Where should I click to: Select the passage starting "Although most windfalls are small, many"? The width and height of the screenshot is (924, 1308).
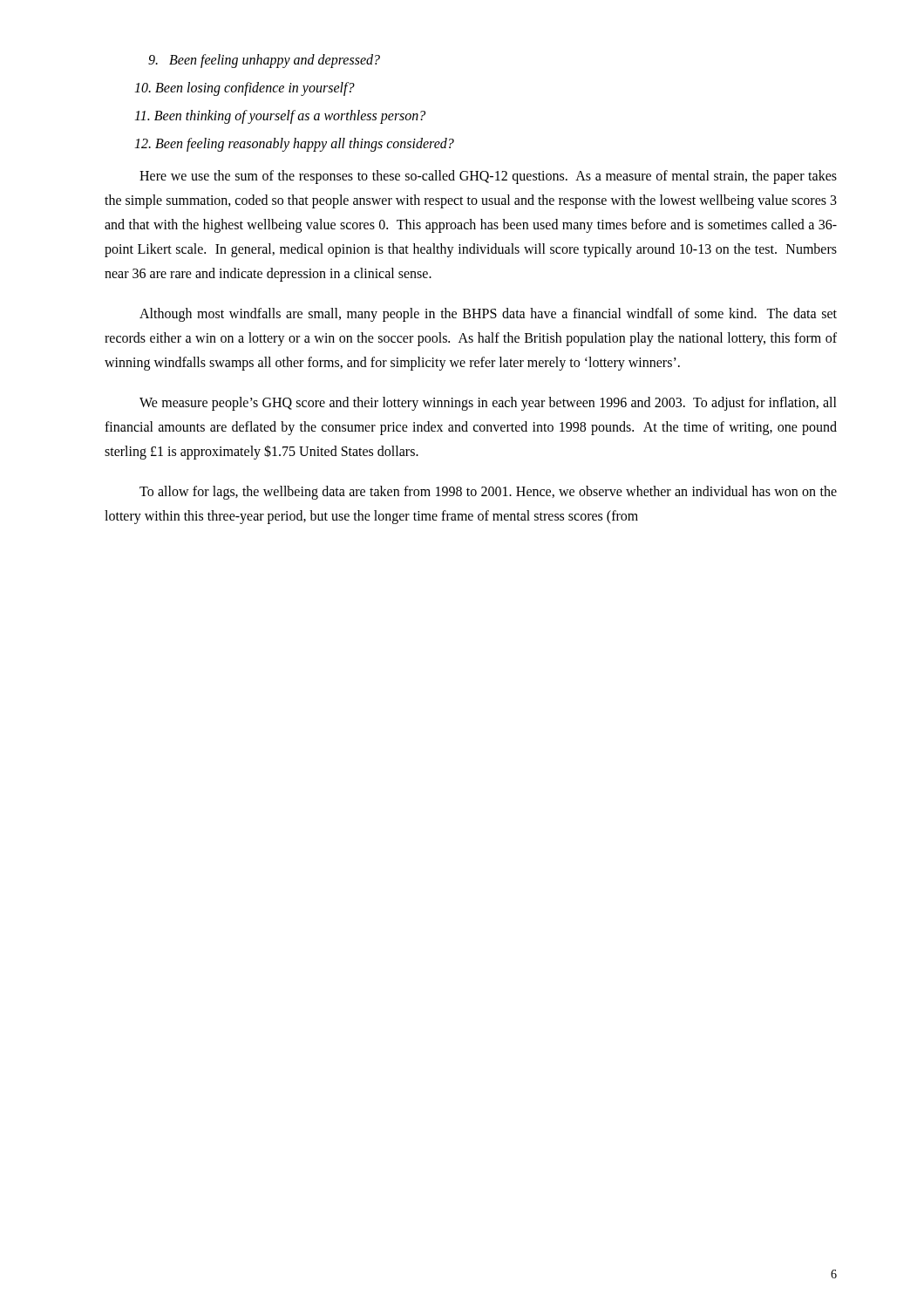pos(471,338)
